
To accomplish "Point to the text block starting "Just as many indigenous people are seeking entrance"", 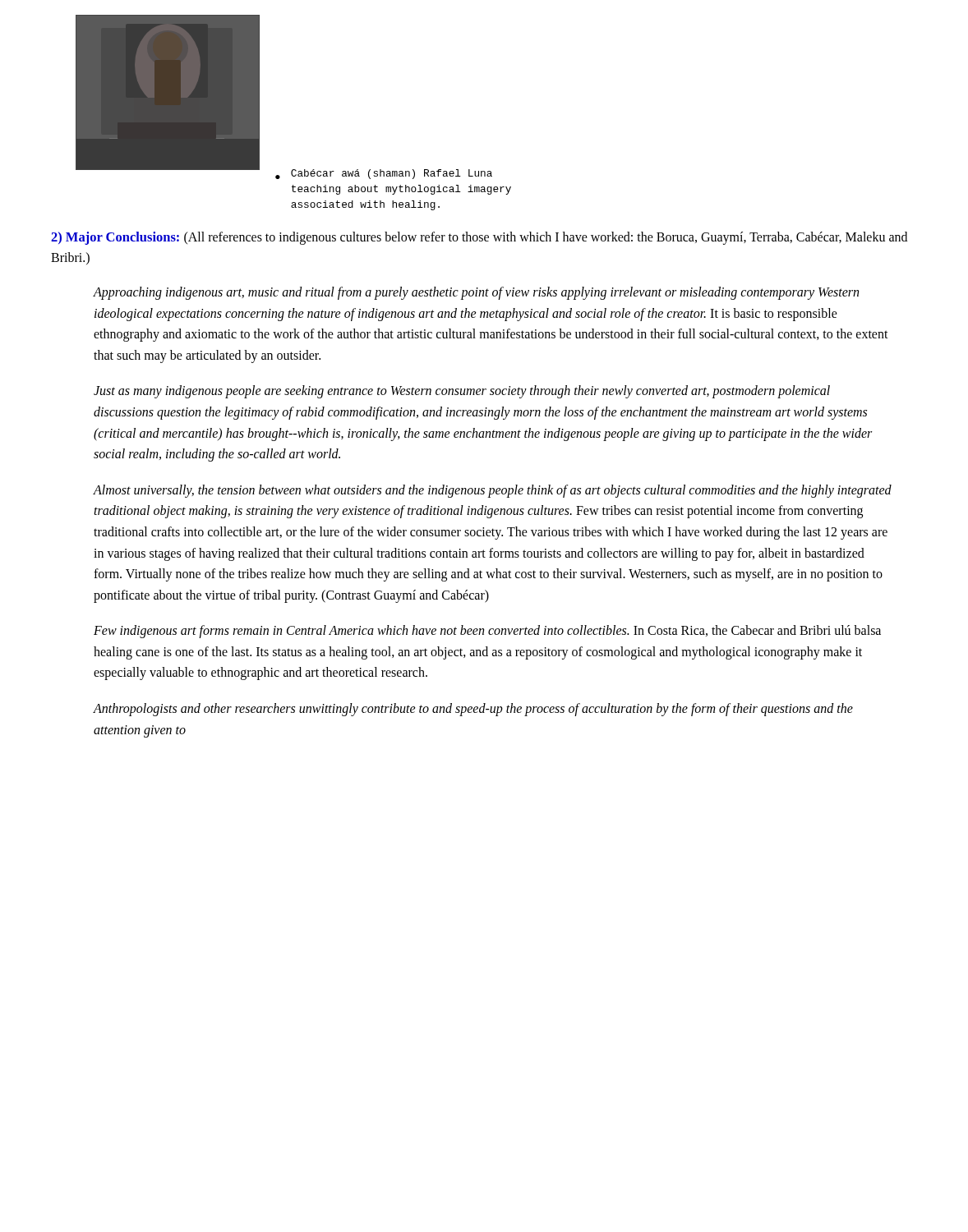I will [493, 423].
